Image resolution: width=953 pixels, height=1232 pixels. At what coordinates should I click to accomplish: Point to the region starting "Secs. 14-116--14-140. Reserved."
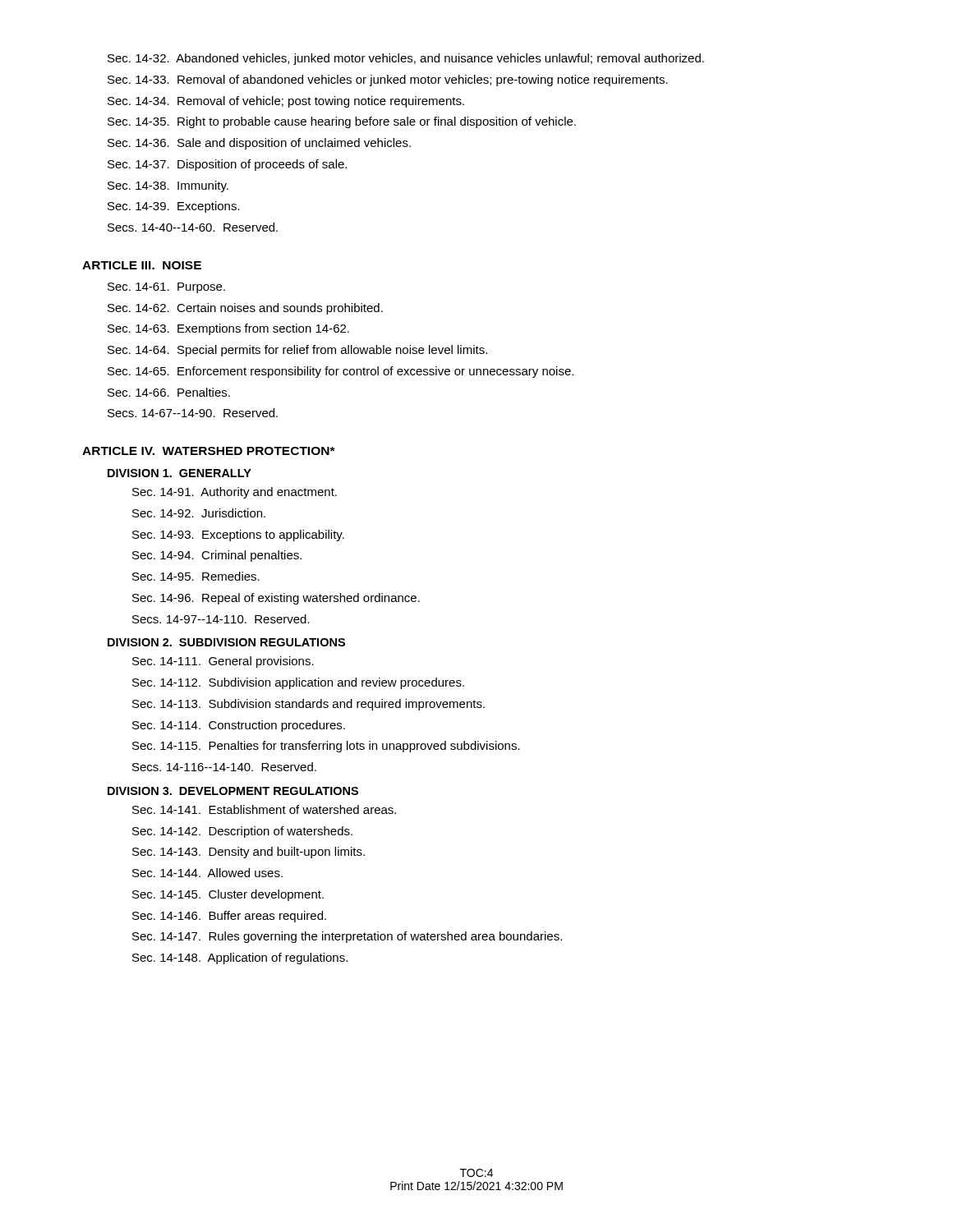coord(224,767)
